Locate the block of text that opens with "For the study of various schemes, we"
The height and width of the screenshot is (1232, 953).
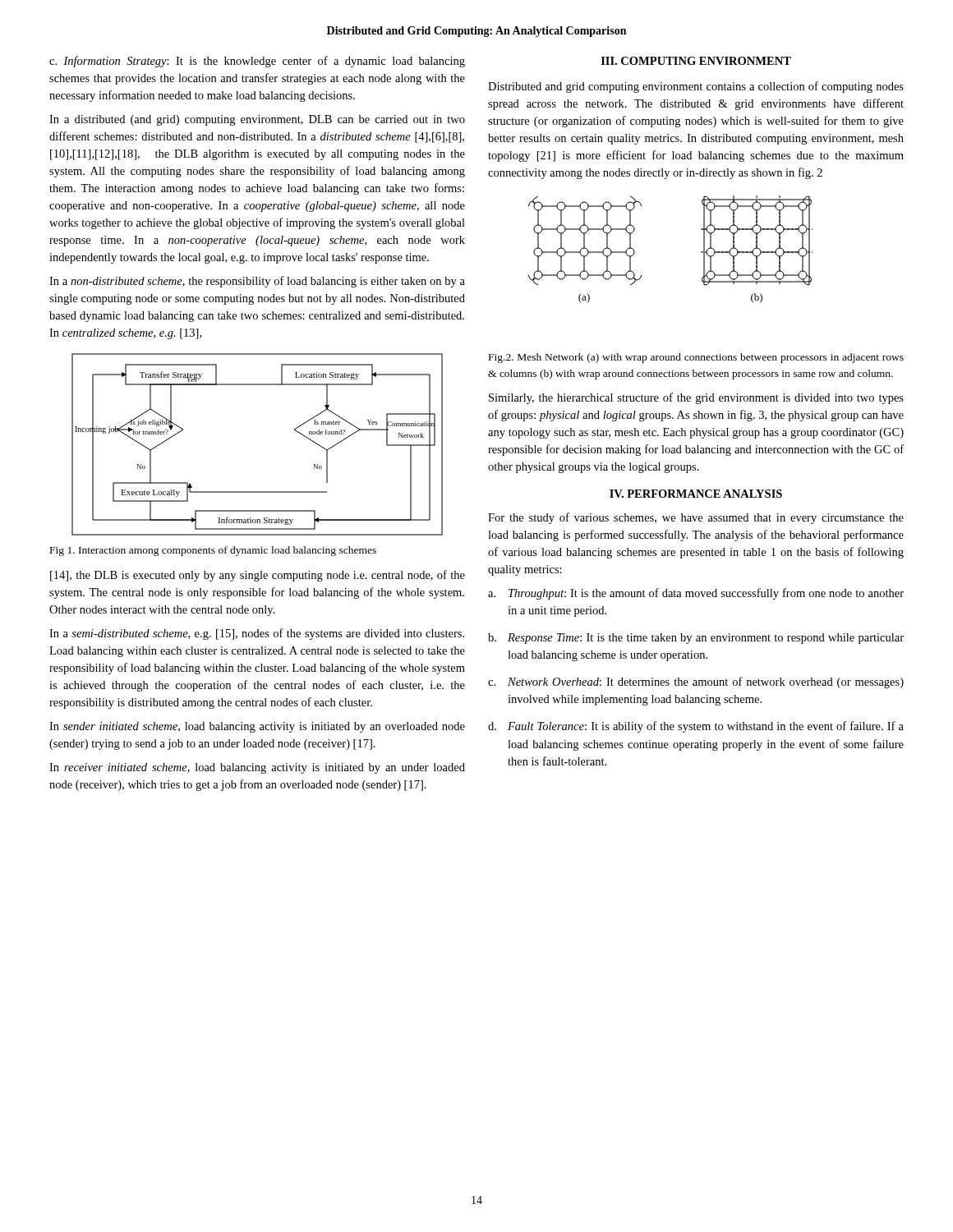[x=696, y=544]
